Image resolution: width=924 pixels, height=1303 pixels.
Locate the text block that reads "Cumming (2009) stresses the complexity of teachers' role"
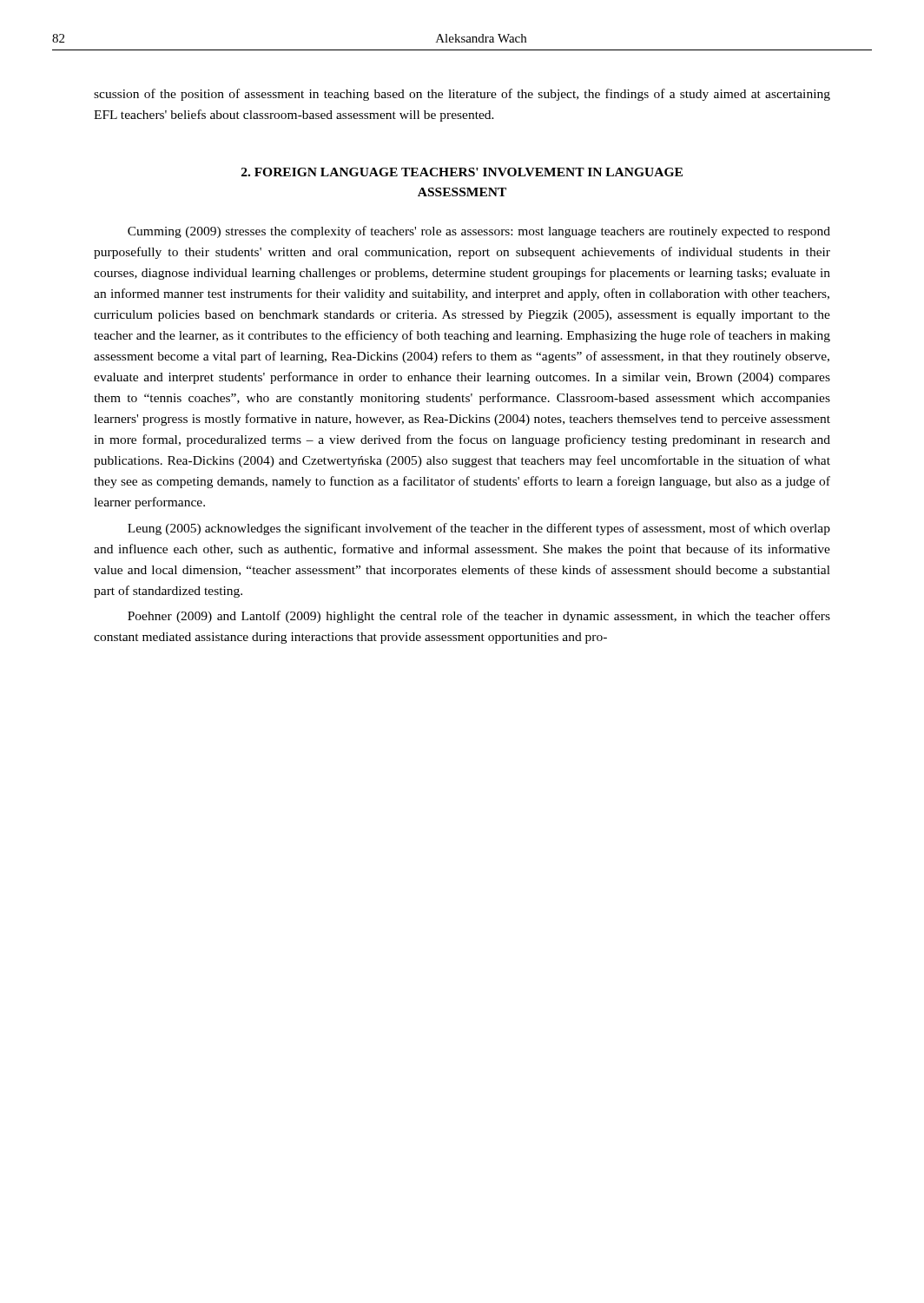(462, 367)
